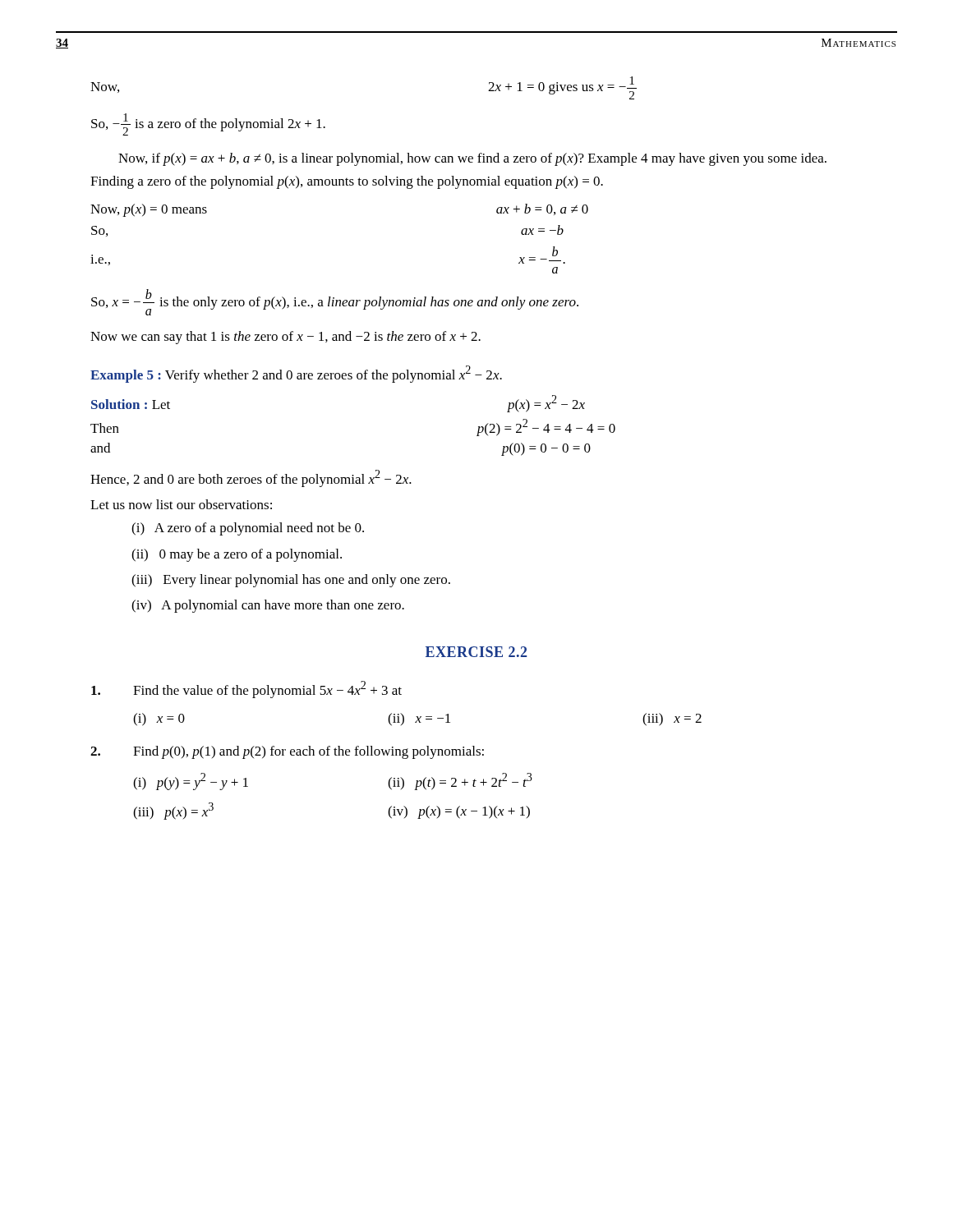Find the text block starting "Now we can say that 1 is"
The image size is (953, 1232).
(x=476, y=337)
